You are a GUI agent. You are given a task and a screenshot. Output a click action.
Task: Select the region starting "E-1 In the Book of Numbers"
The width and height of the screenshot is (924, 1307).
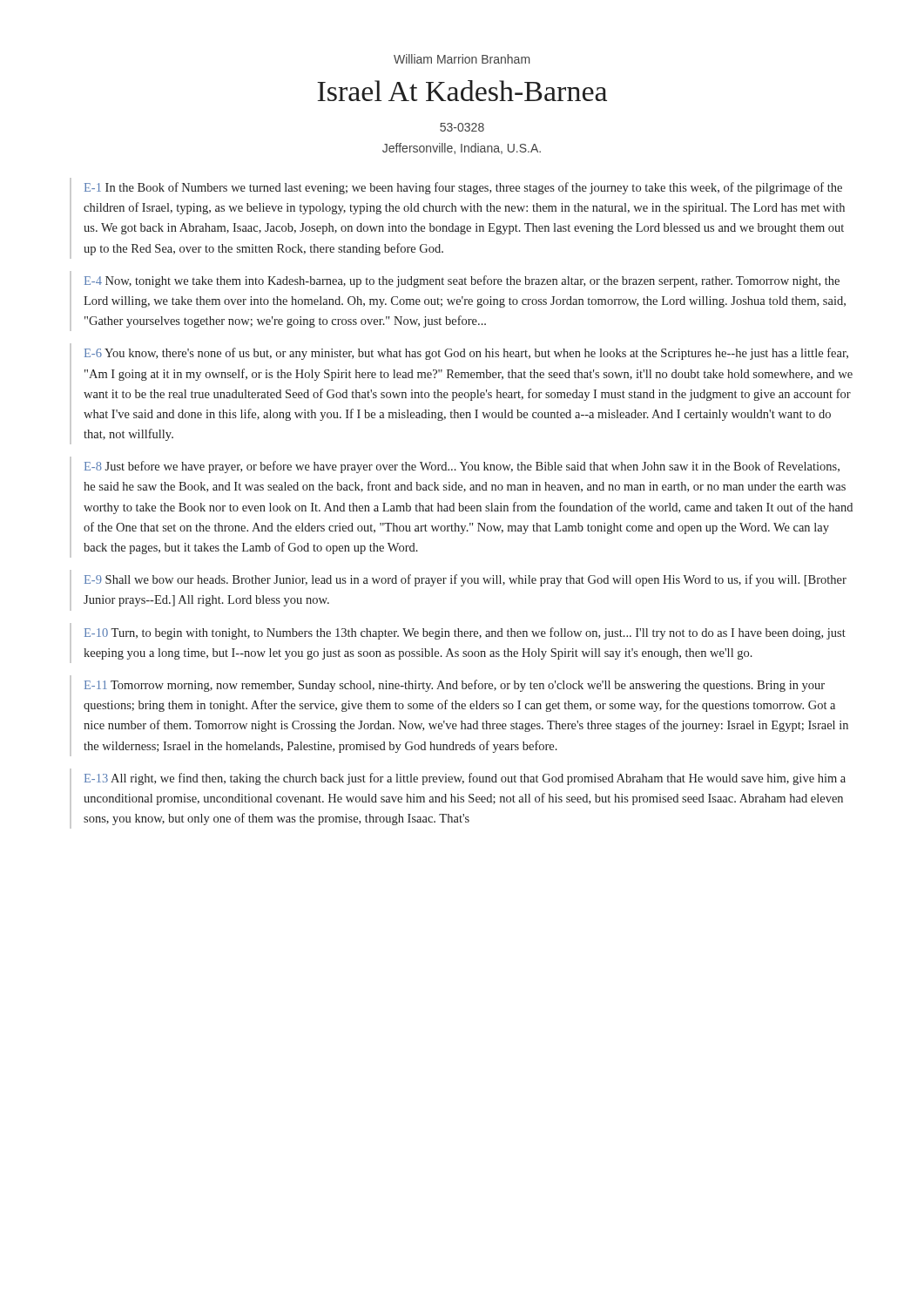464,218
